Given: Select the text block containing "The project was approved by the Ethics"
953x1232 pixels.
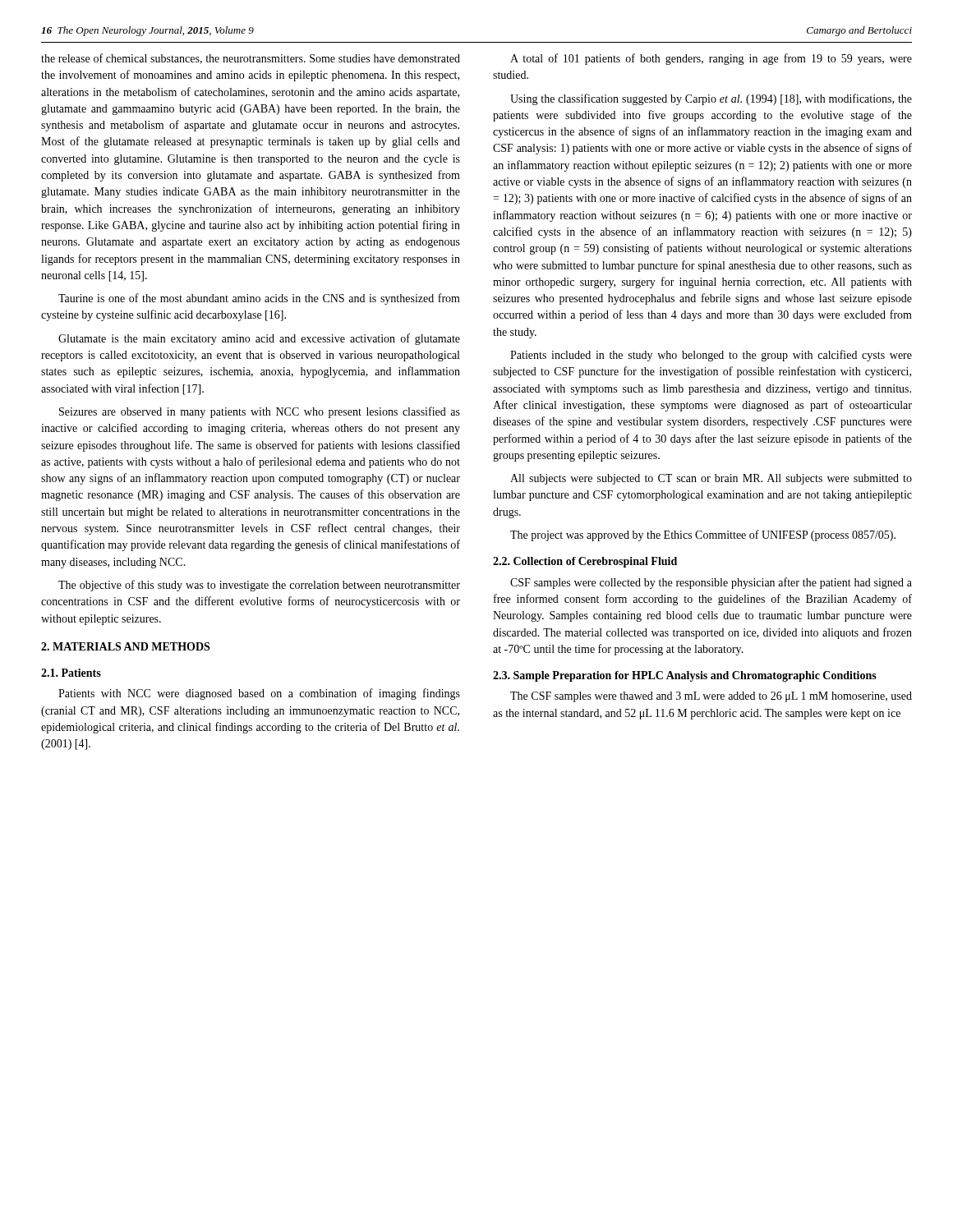Looking at the screenshot, I should pos(702,536).
